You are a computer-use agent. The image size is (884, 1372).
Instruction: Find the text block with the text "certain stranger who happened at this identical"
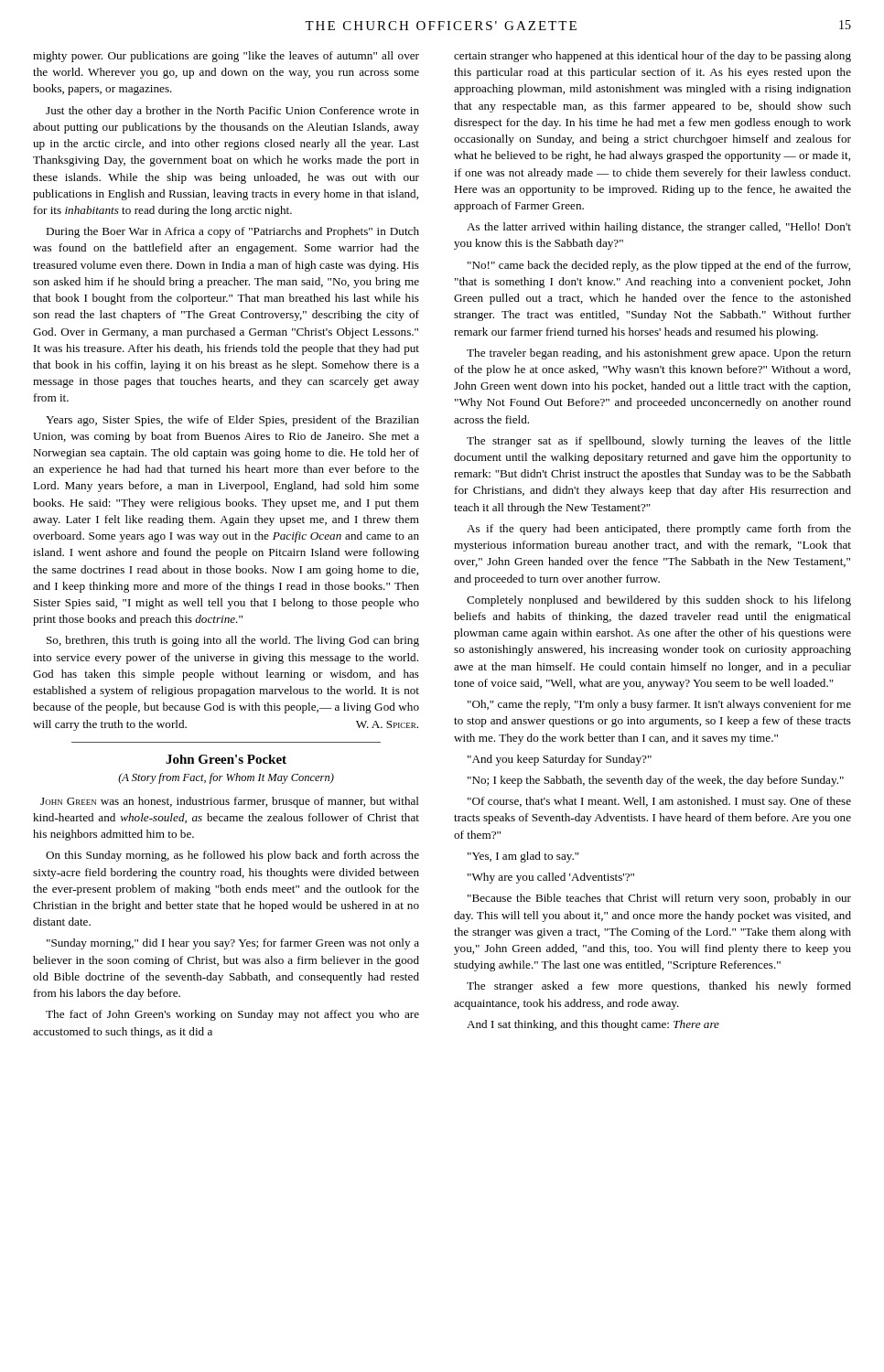click(x=652, y=540)
